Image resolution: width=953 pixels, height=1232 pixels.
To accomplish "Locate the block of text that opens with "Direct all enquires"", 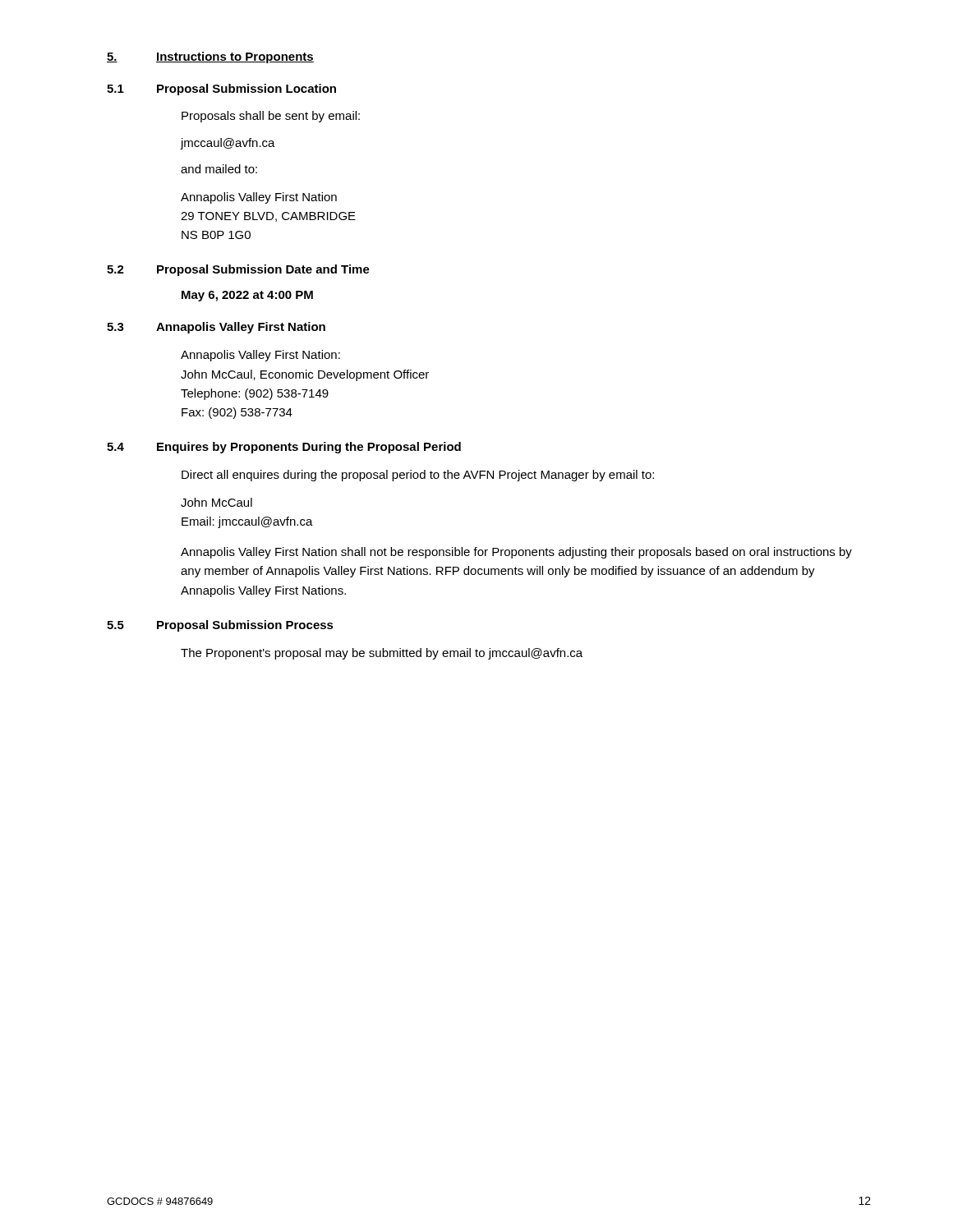I will [418, 475].
